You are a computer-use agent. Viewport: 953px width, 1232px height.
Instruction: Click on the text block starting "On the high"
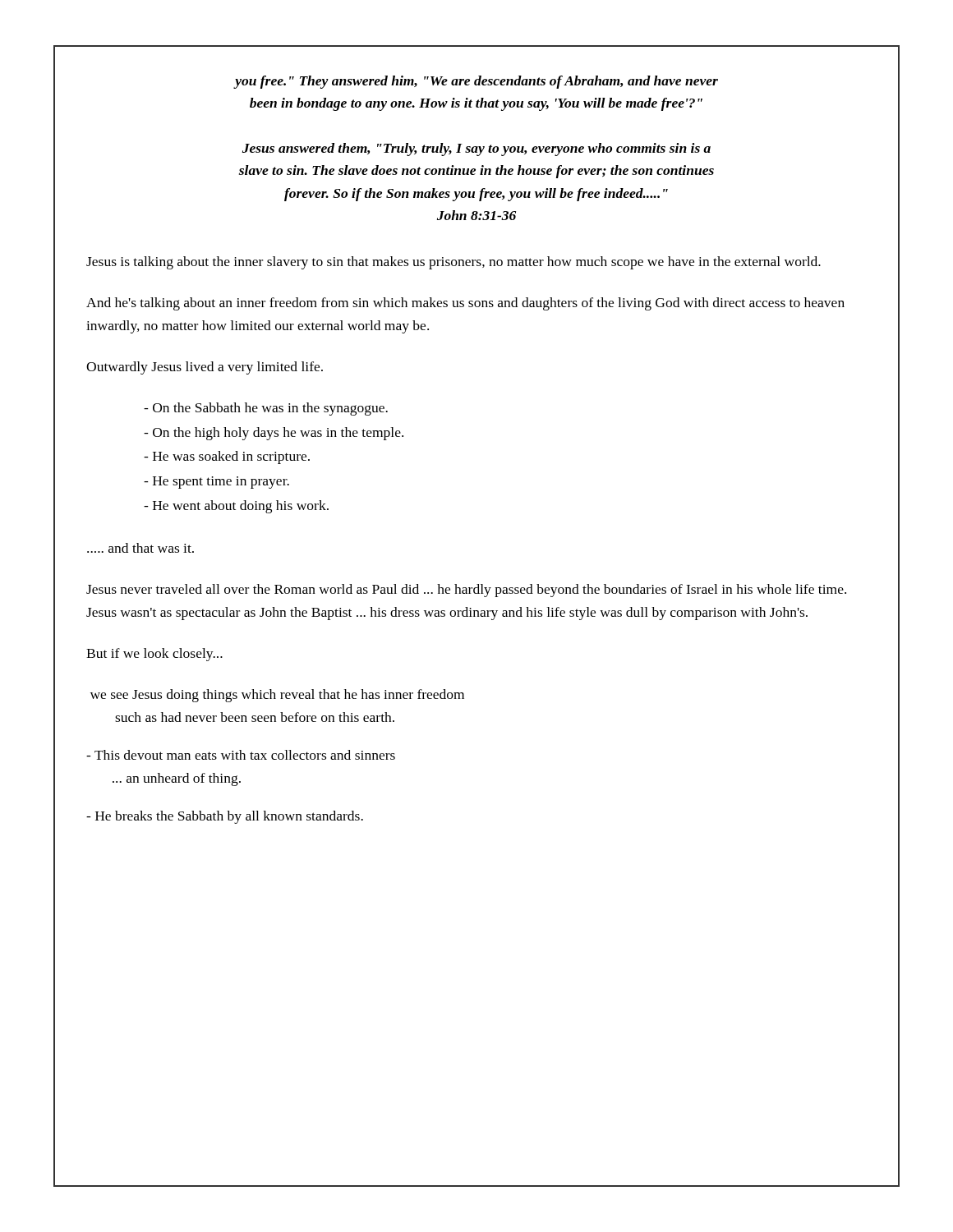(x=274, y=432)
